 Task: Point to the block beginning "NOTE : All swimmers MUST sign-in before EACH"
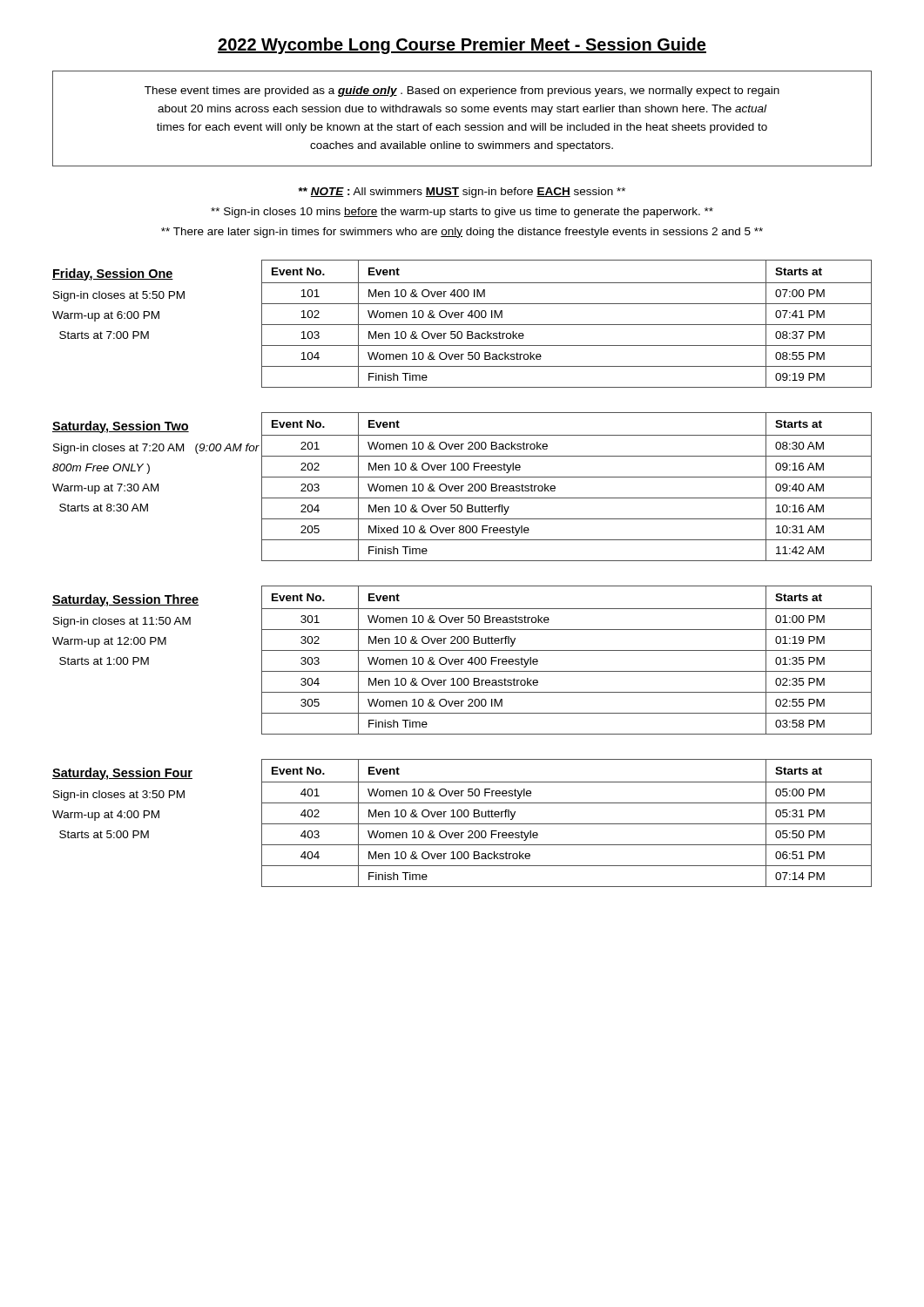(462, 211)
